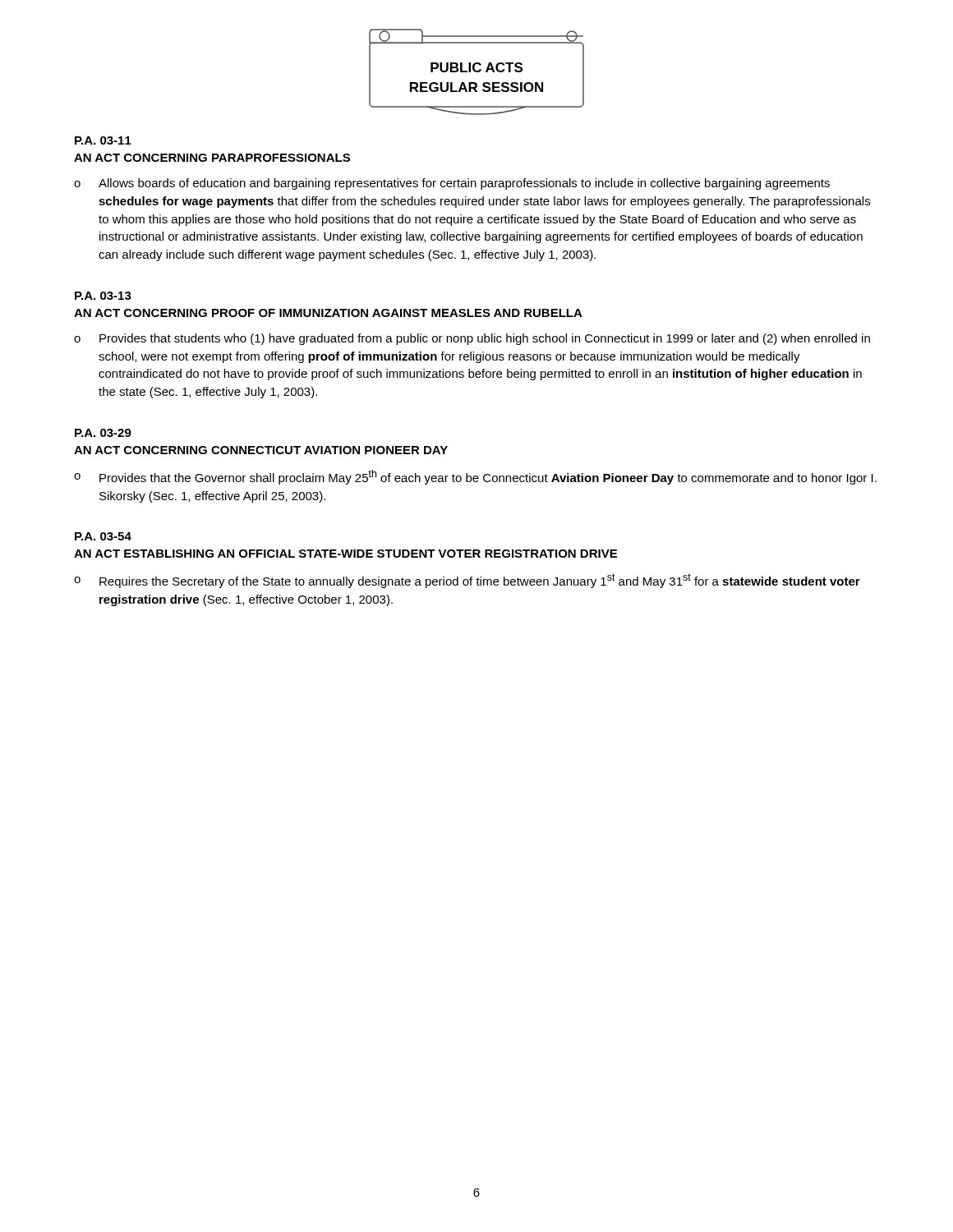Find "P.A. 03-11 AN ACT CONCERNING PARAPROFESSIONALS" on this page
The height and width of the screenshot is (1232, 953).
(x=212, y=149)
